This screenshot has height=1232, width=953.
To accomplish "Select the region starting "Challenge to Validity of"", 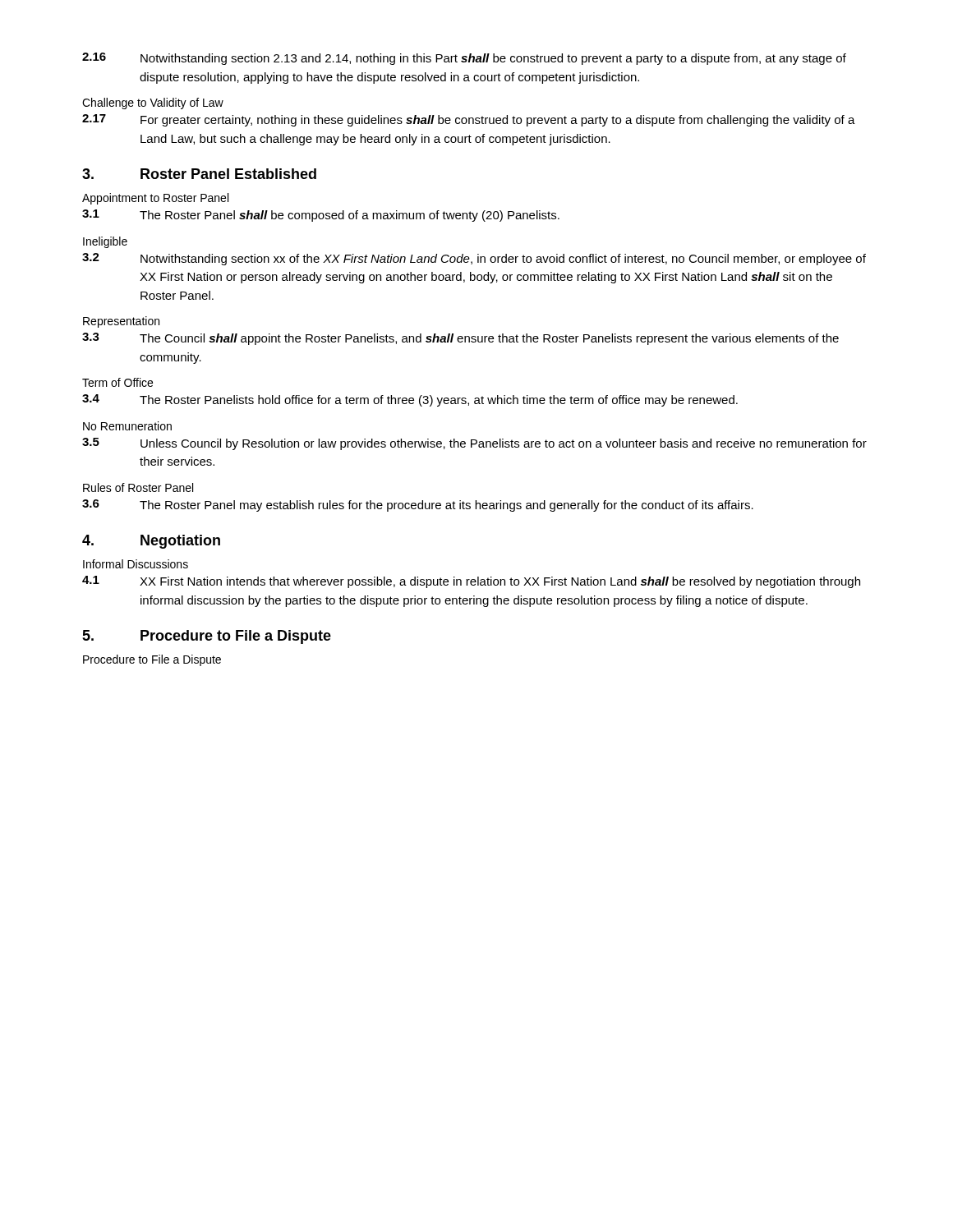I will [x=153, y=103].
